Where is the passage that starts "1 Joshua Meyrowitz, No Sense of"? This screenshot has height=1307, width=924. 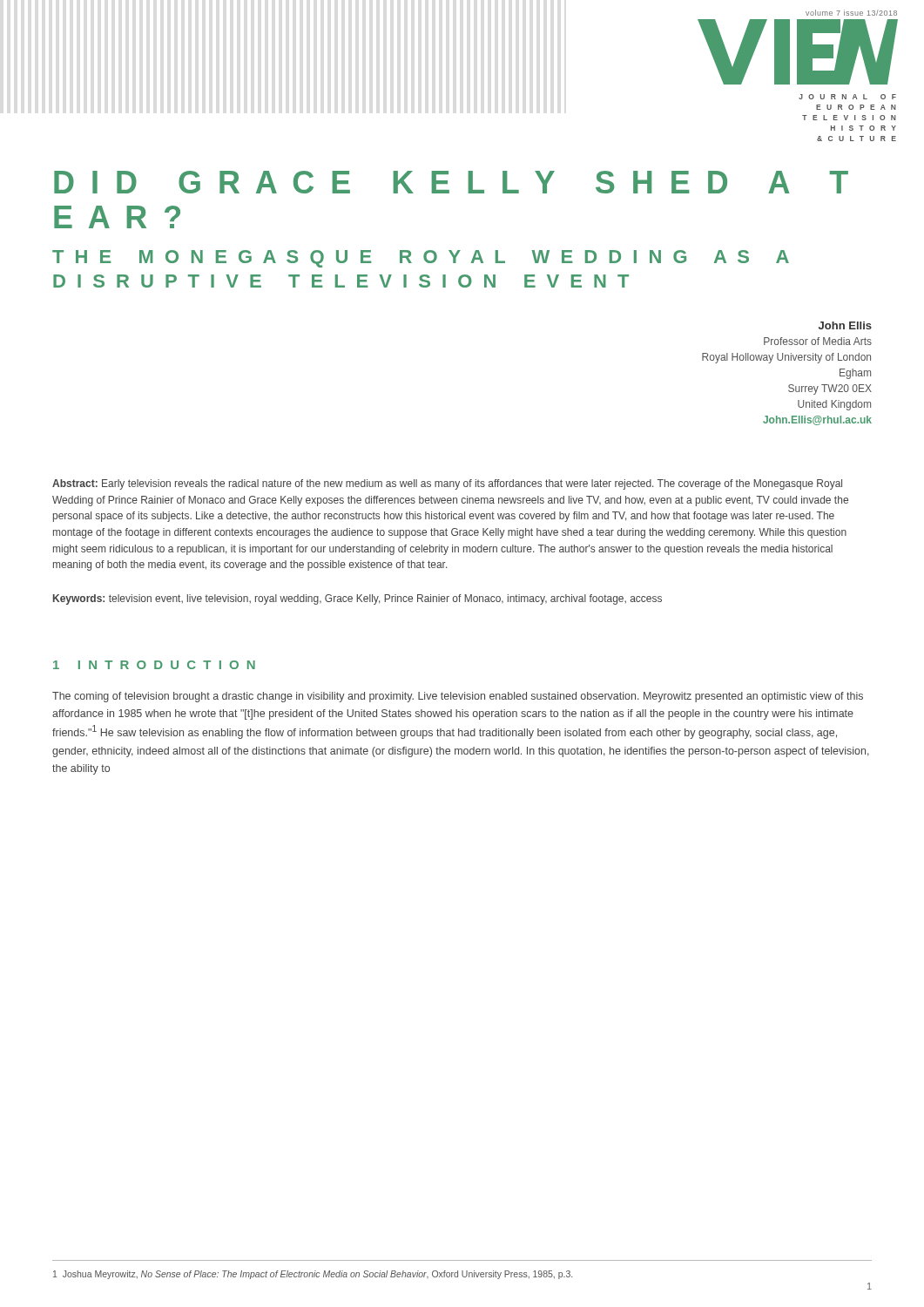tap(313, 1274)
